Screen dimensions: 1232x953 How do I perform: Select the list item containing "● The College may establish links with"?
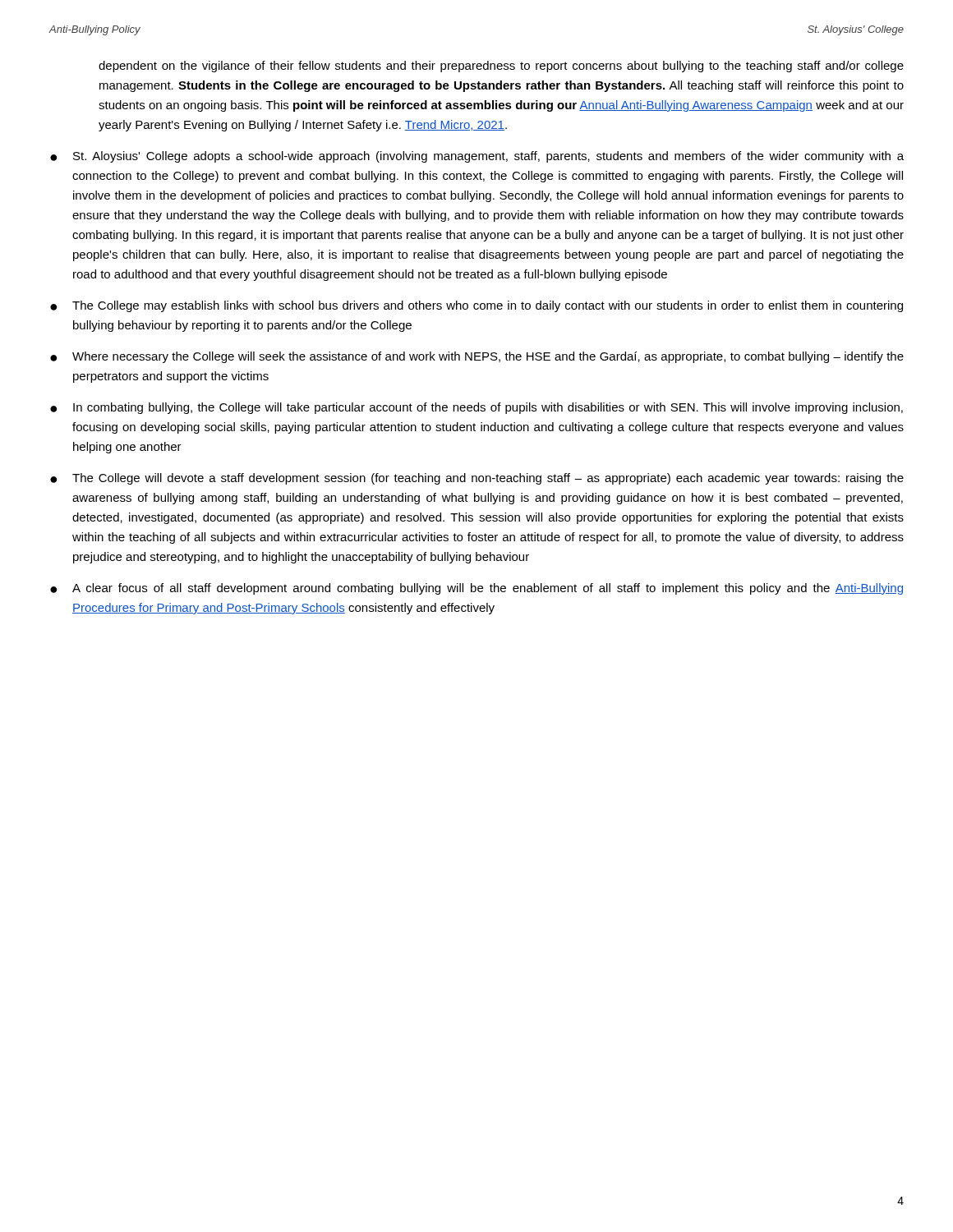(x=476, y=315)
